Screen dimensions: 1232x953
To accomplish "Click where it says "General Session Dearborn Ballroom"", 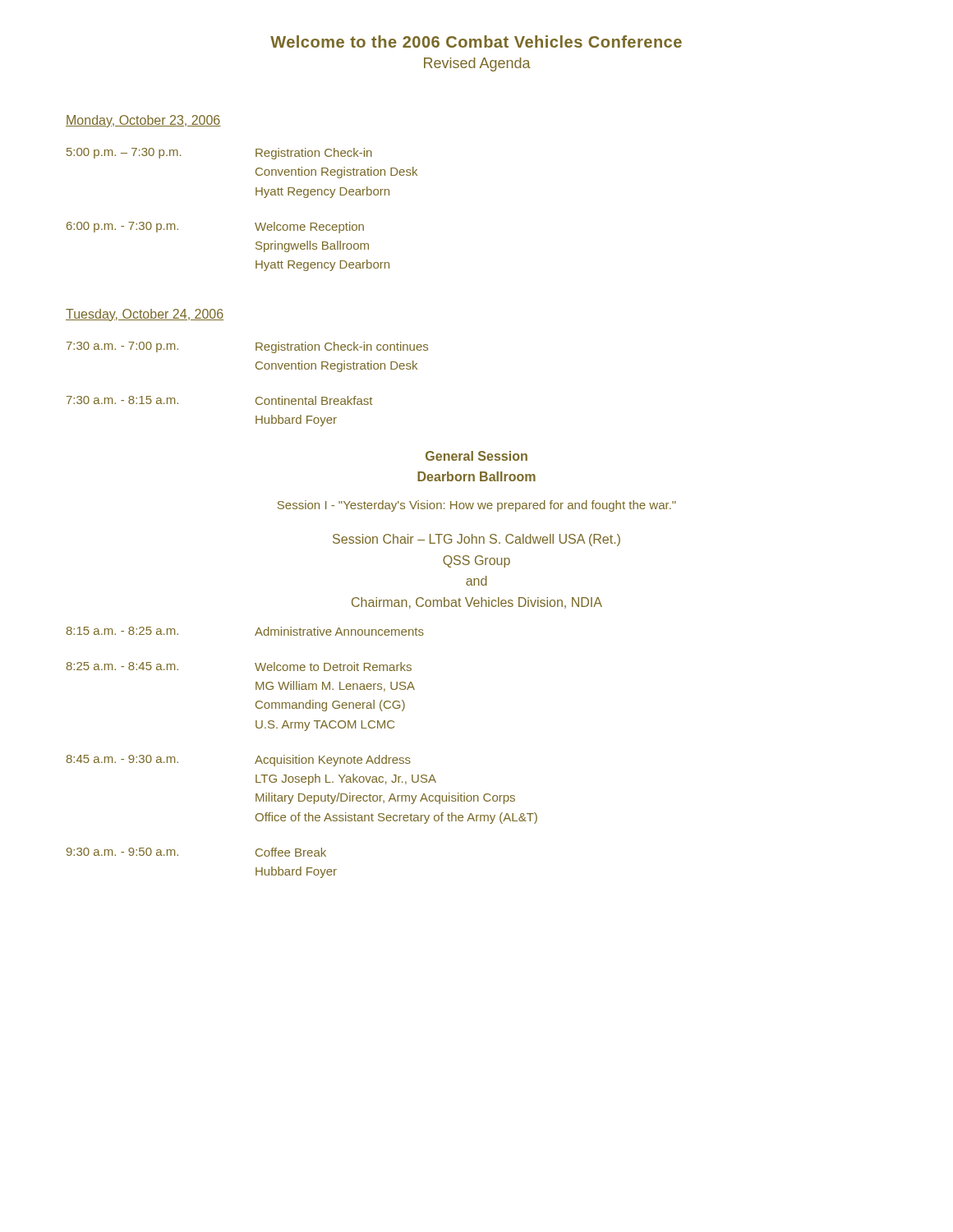I will (476, 467).
